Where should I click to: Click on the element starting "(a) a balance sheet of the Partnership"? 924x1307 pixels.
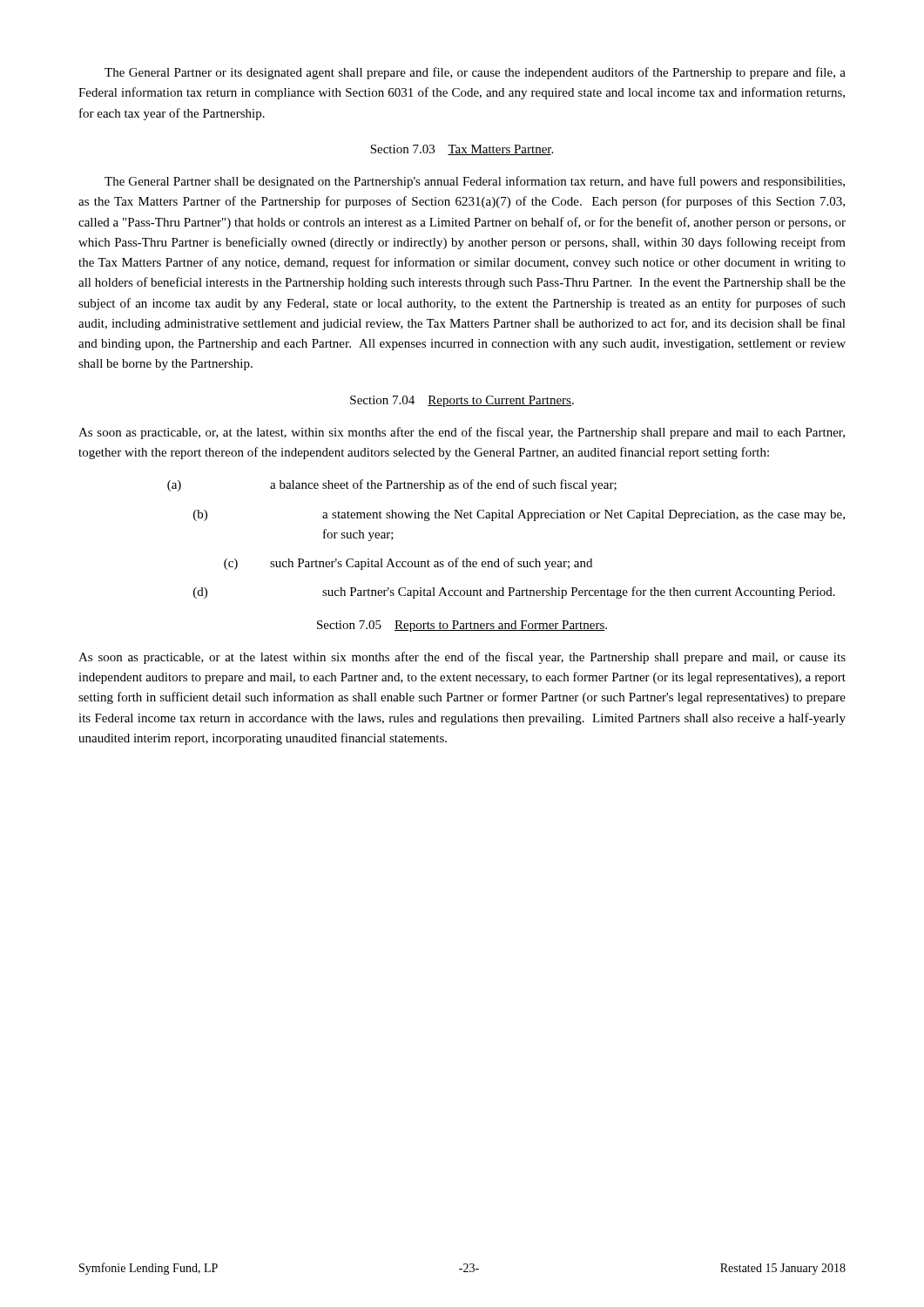(462, 485)
